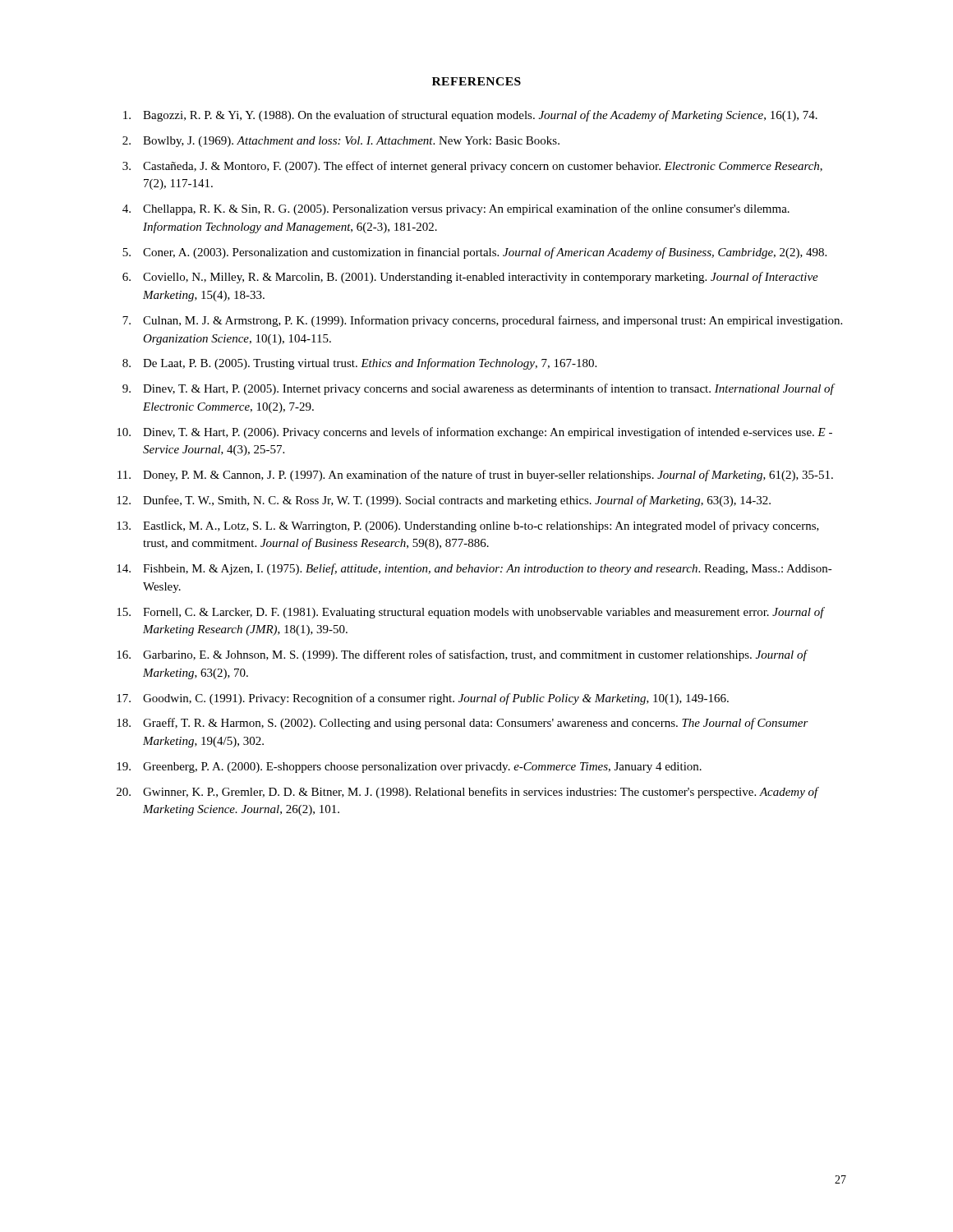Select the list item that says "13. Eastlick, M."
The image size is (953, 1232).
click(x=476, y=535)
